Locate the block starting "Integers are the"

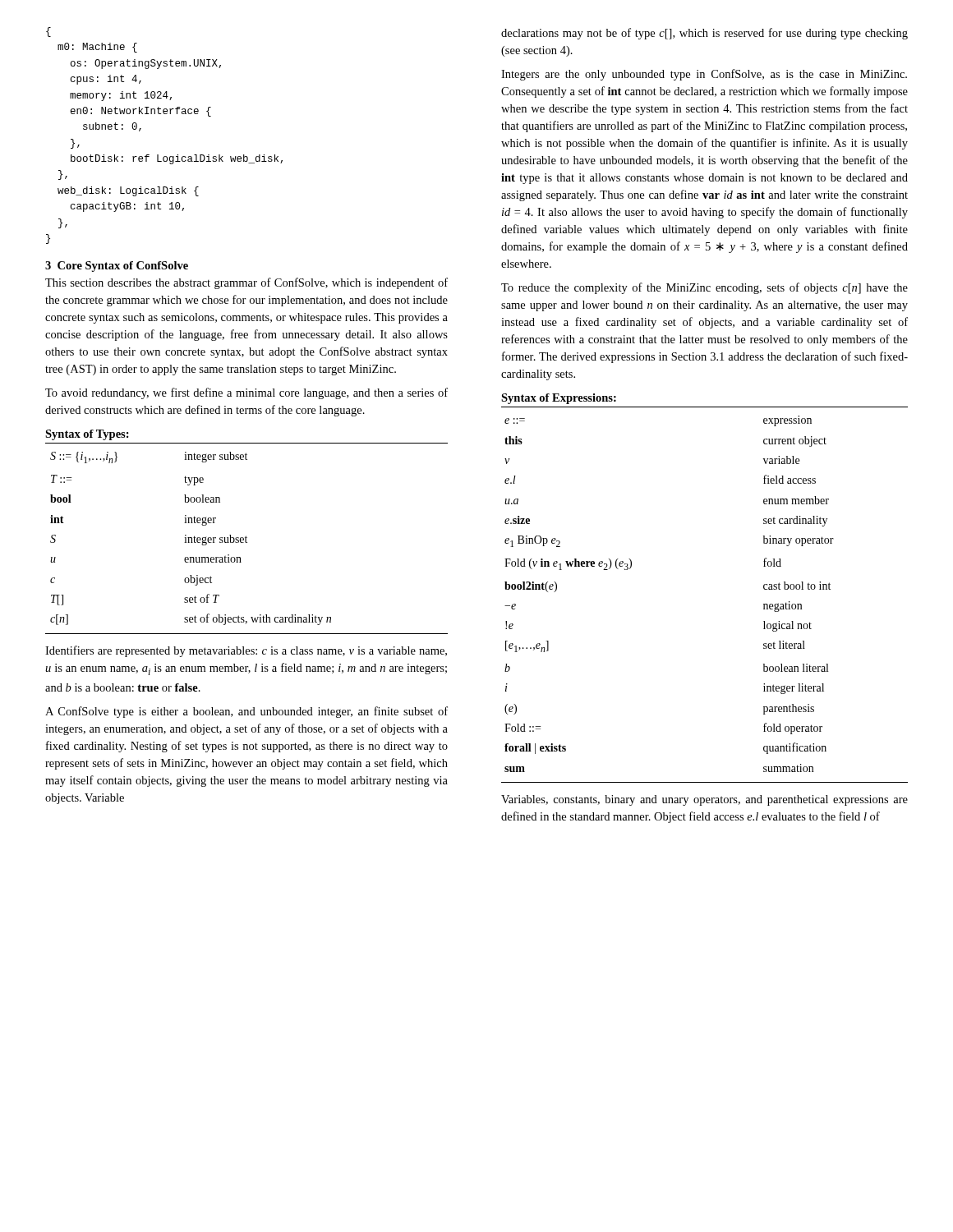coord(705,169)
